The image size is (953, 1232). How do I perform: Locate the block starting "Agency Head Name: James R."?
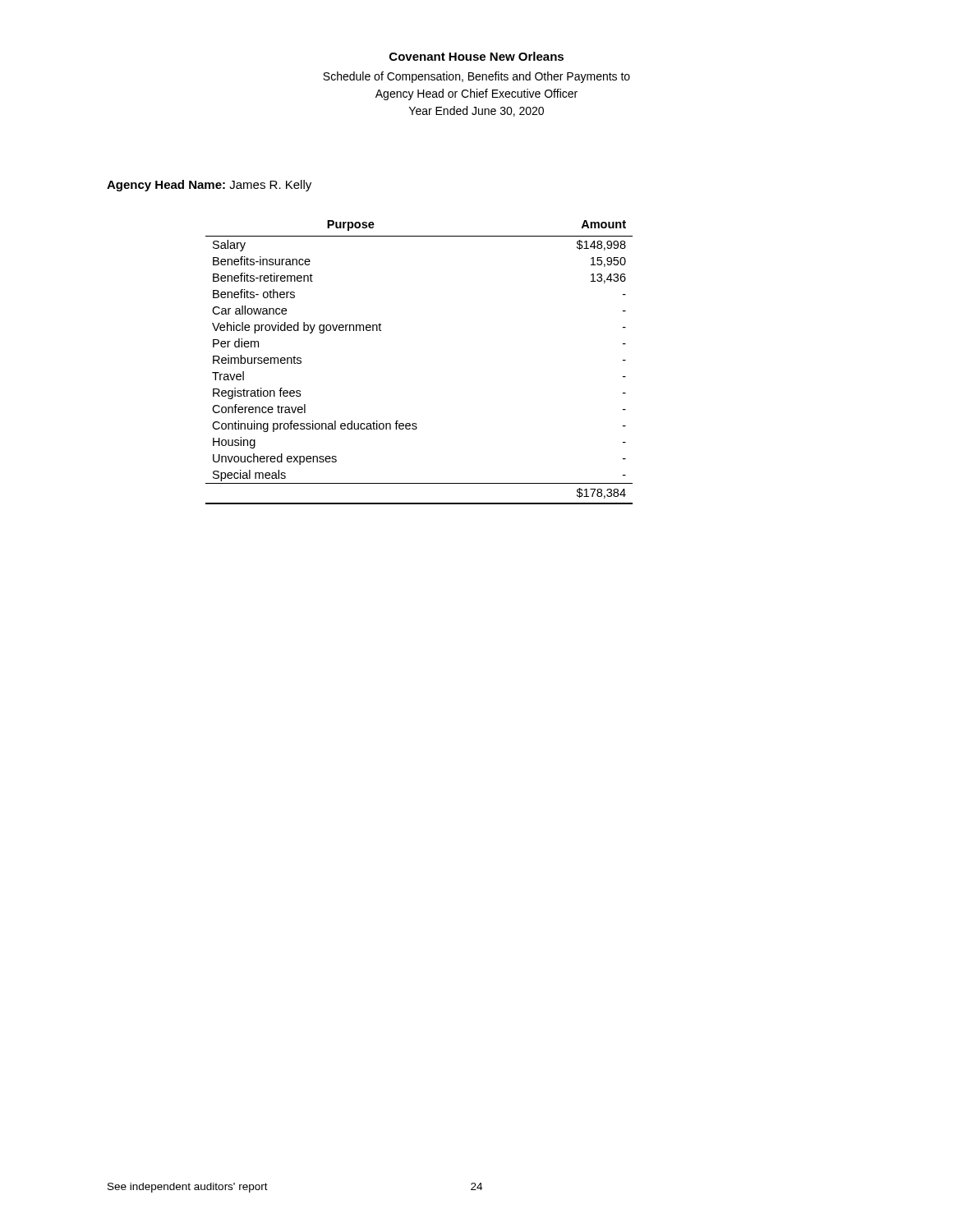pyautogui.click(x=209, y=184)
